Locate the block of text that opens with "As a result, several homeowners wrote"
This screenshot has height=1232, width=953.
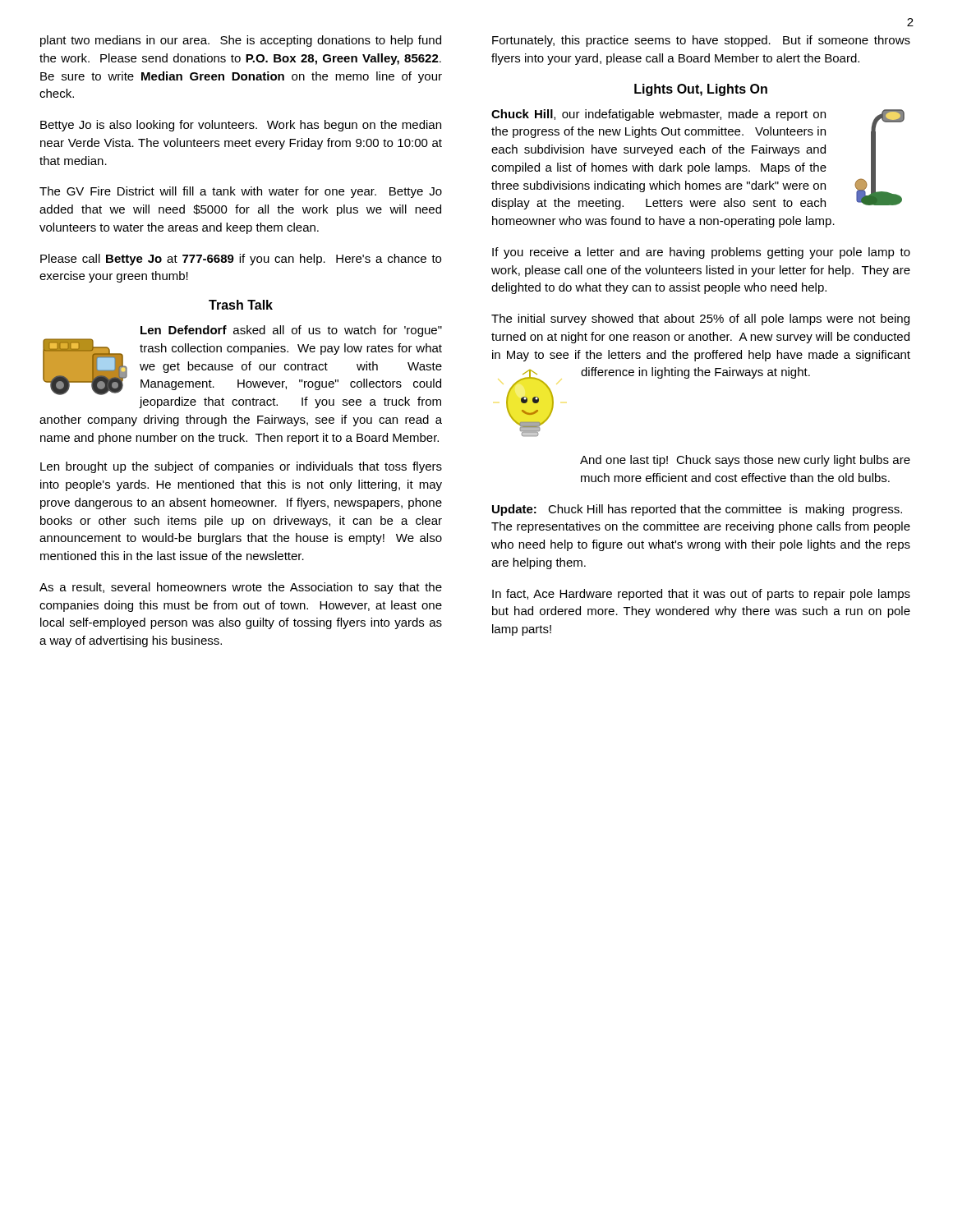click(241, 613)
